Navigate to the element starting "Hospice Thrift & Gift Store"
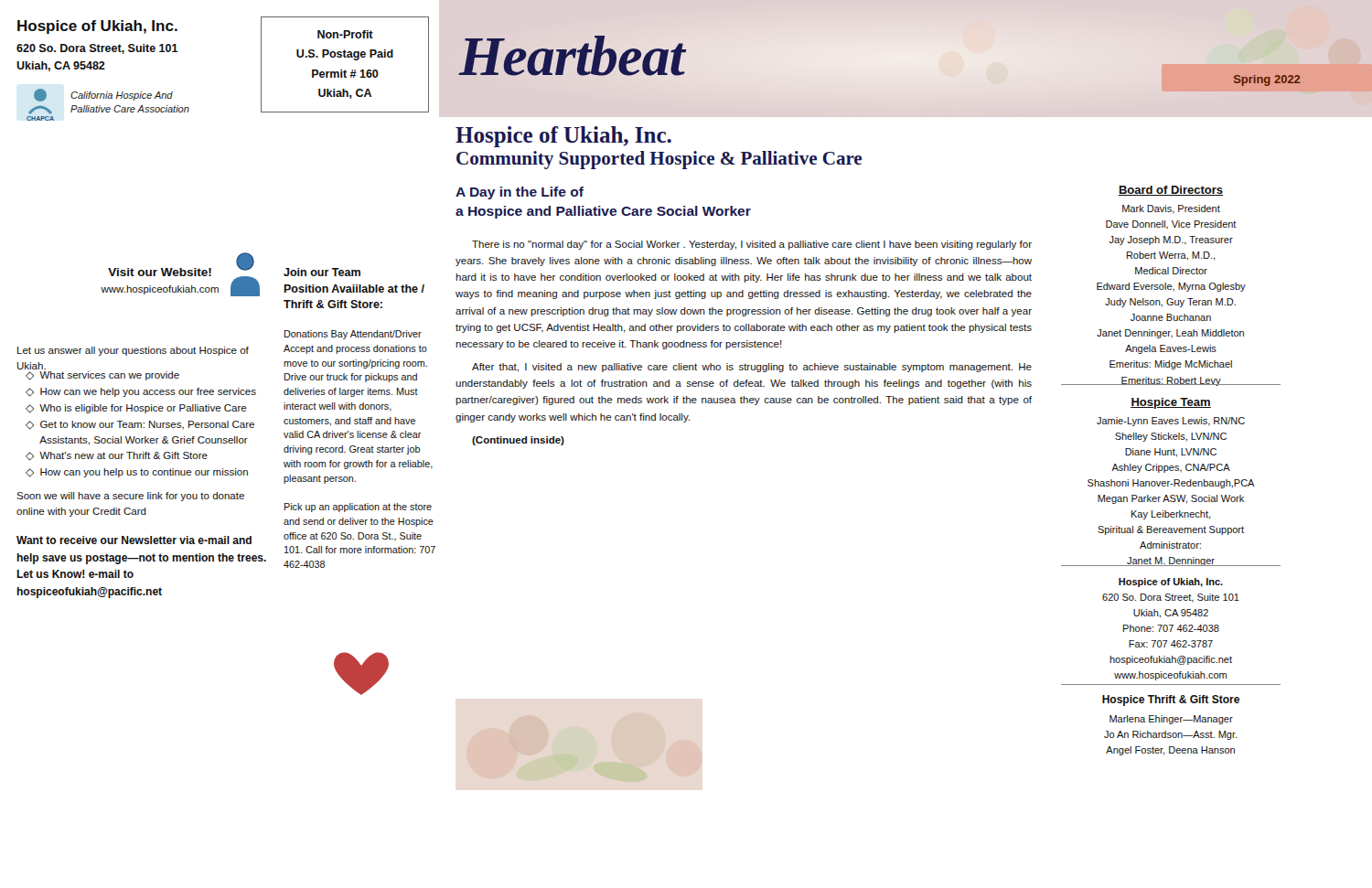The image size is (1372, 888). [1171, 700]
